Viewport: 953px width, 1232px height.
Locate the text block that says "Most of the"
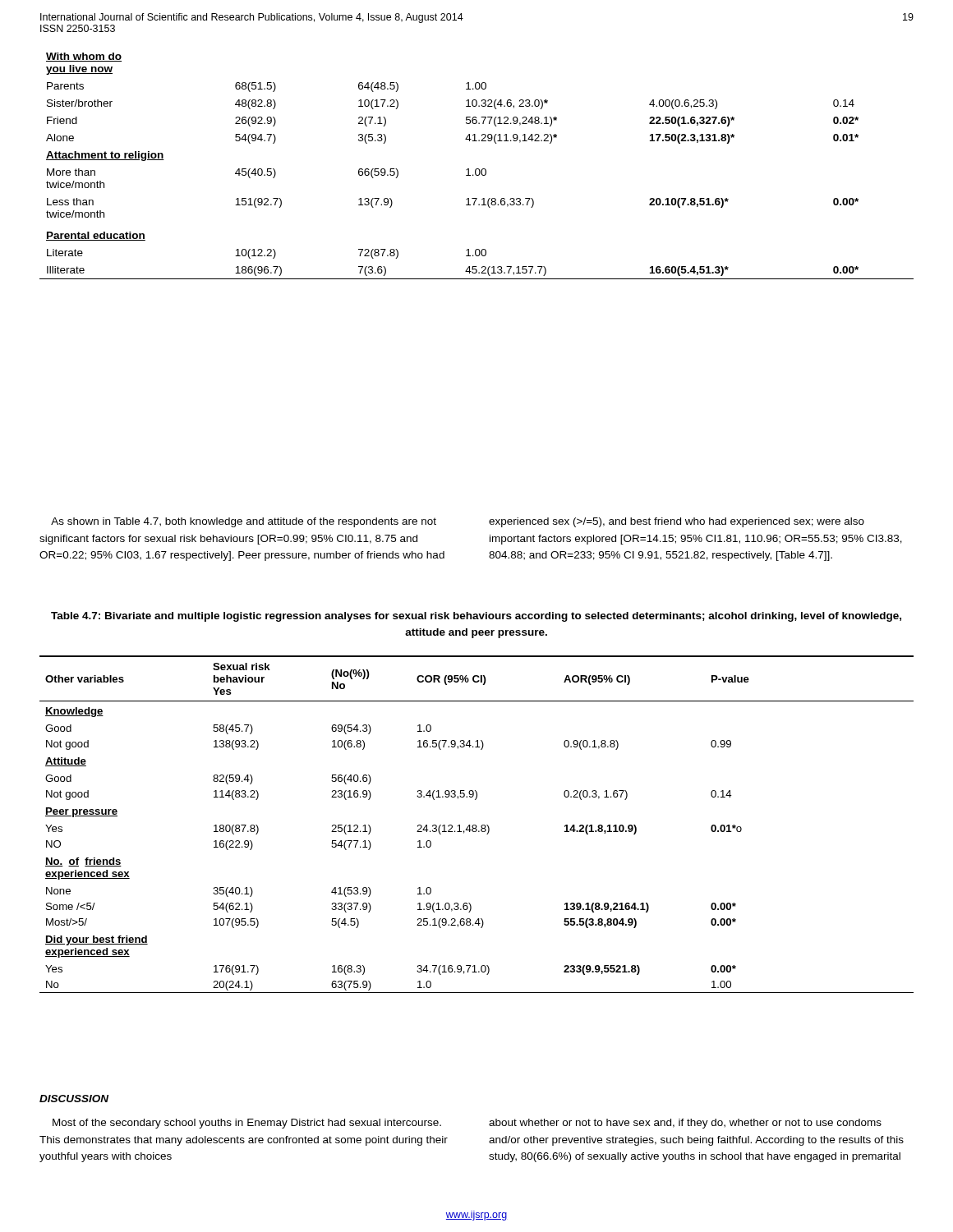coord(250,1122)
